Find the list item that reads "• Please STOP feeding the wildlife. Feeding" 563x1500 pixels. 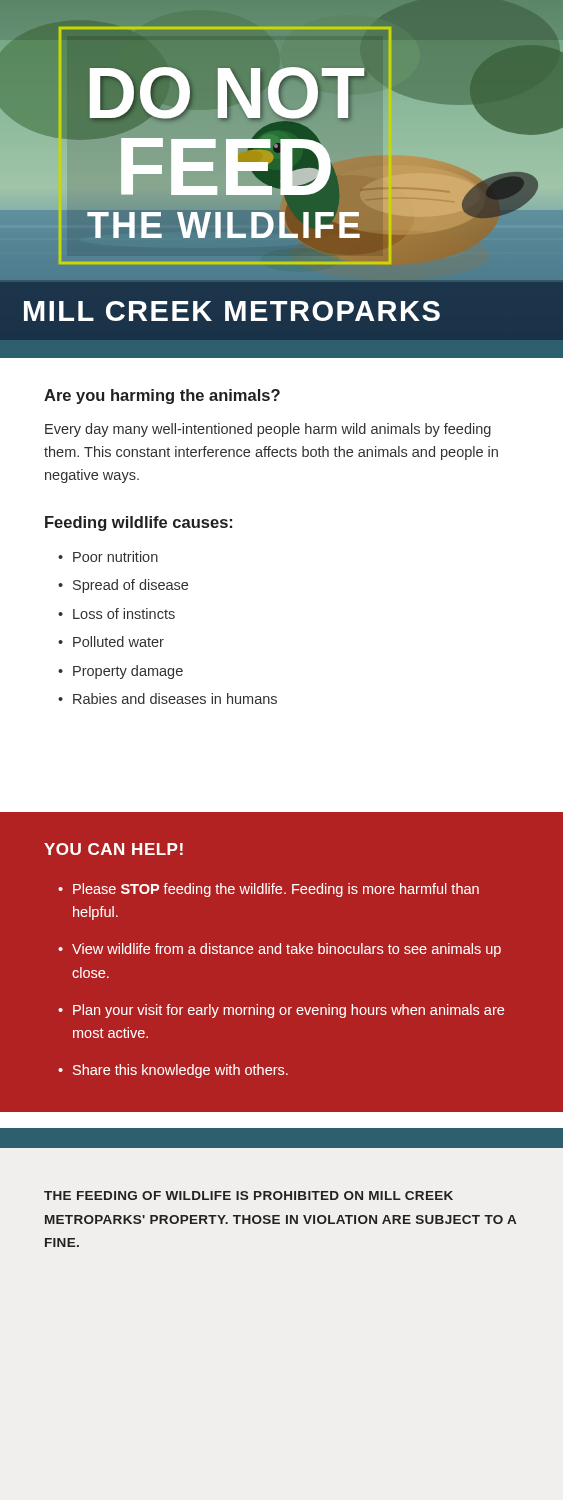tap(269, 899)
